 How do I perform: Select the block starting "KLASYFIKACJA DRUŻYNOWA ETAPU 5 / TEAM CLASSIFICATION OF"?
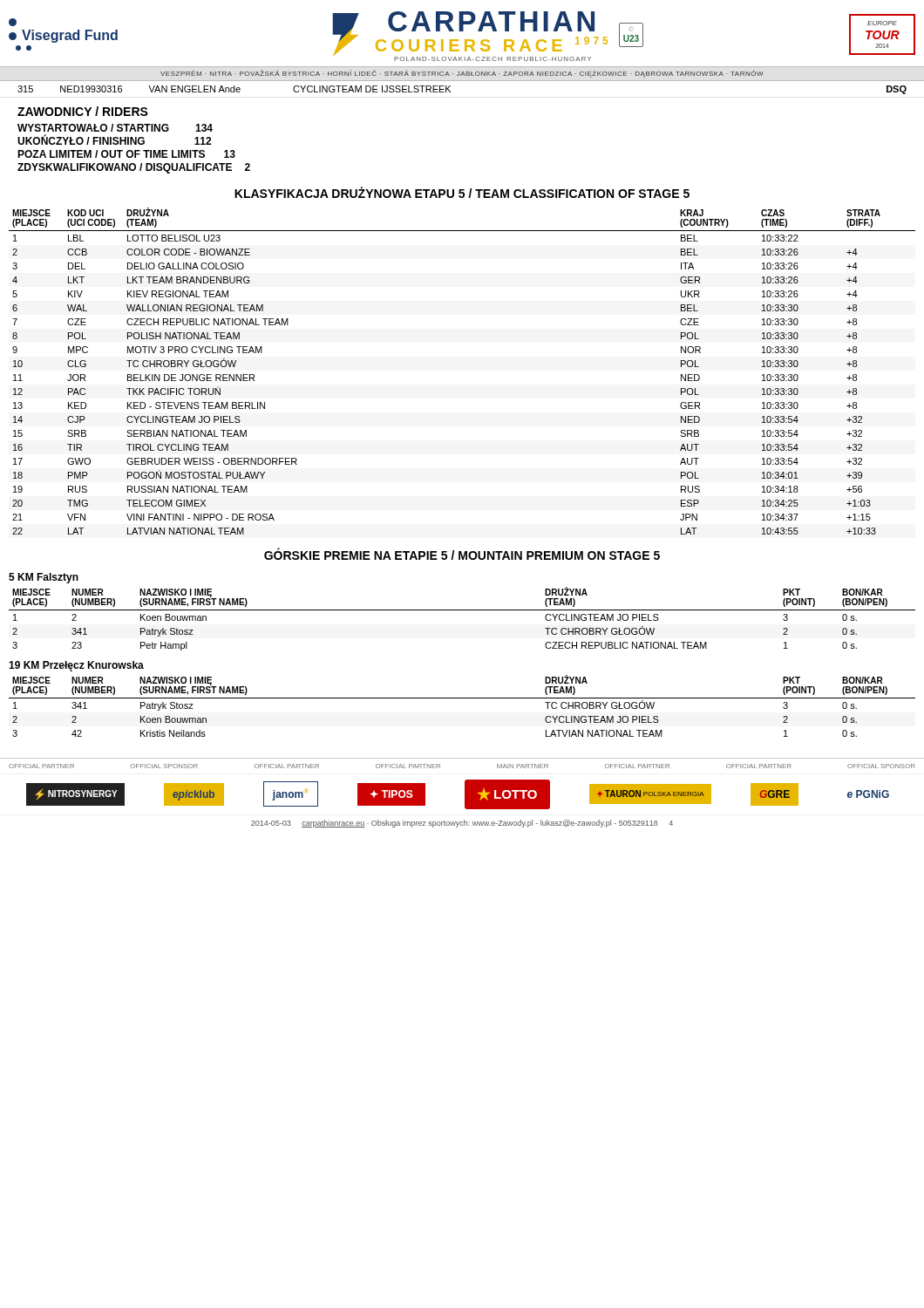[x=462, y=193]
